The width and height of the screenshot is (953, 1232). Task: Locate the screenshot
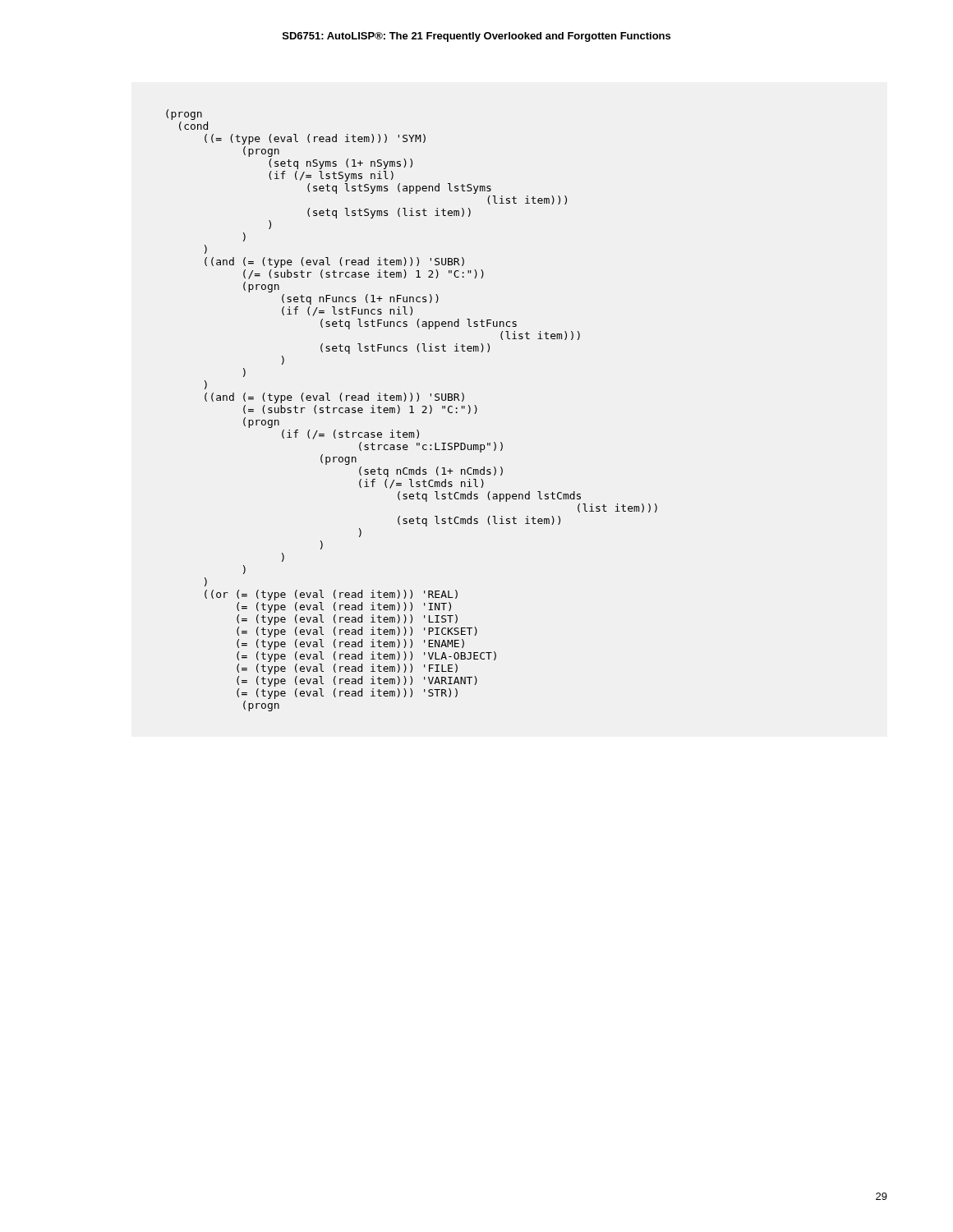pyautogui.click(x=509, y=409)
